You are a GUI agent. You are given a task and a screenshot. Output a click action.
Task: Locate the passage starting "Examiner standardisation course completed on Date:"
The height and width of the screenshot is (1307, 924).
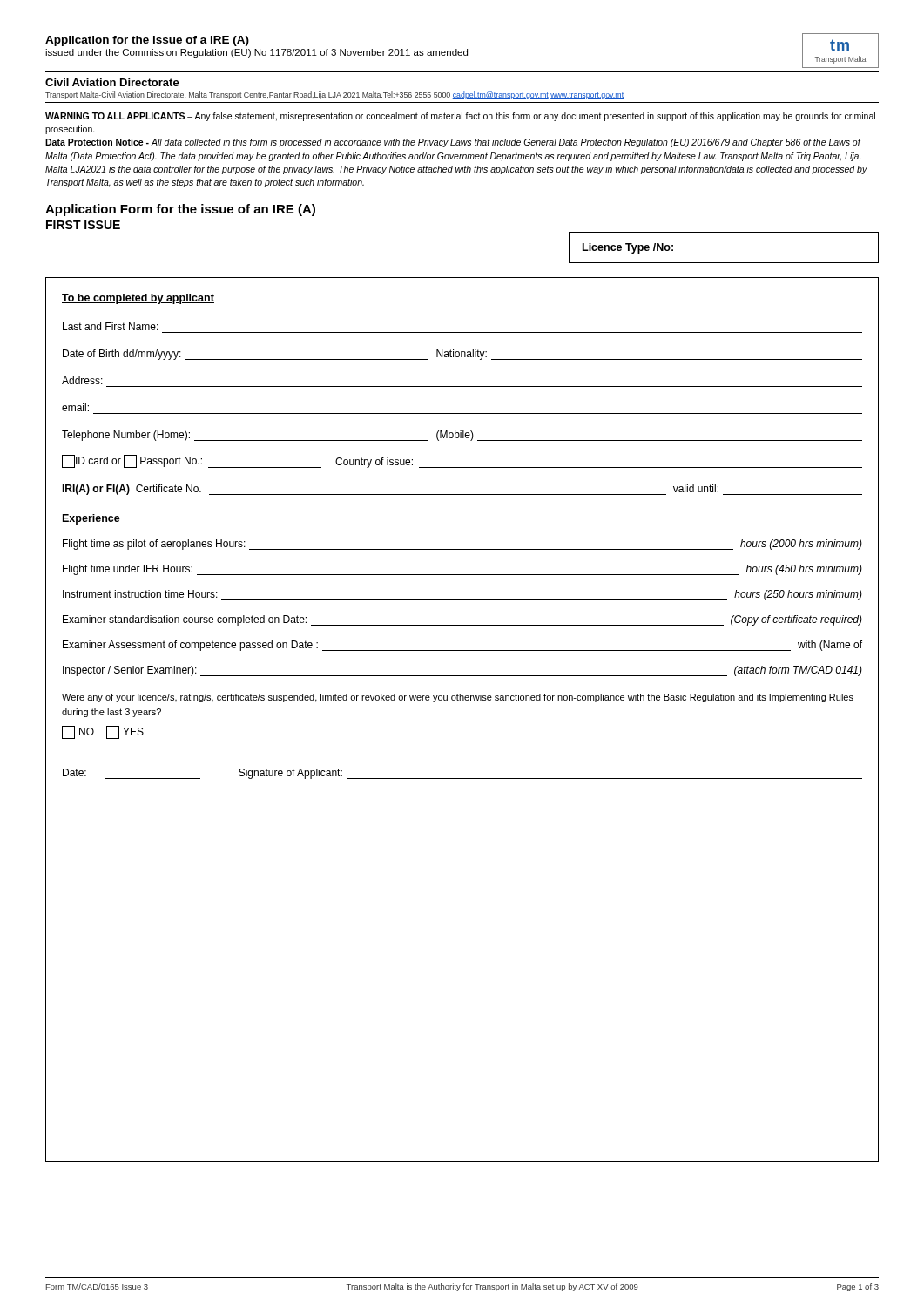[462, 618]
